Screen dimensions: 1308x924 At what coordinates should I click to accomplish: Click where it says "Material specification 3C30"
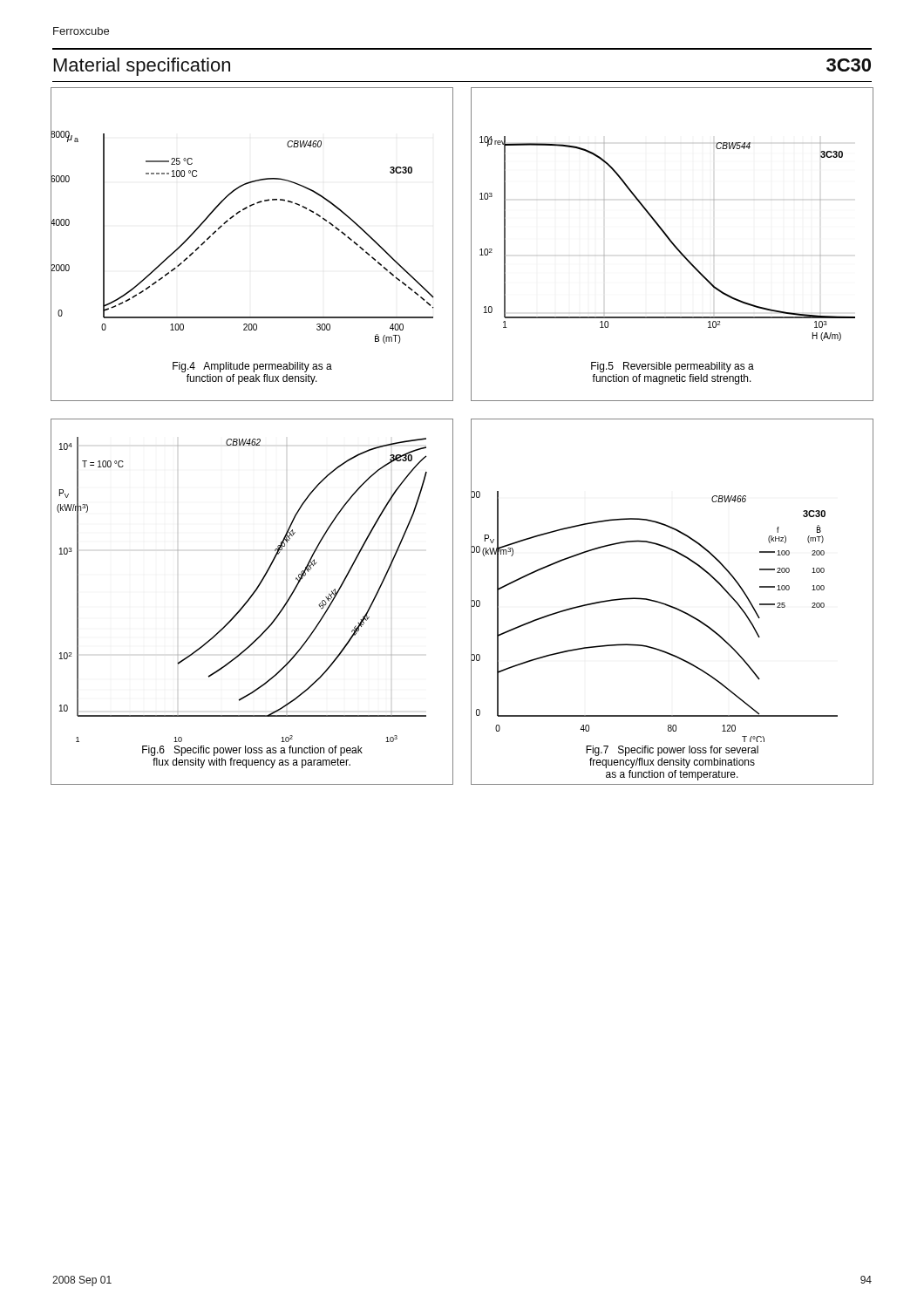pyautogui.click(x=138, y=67)
